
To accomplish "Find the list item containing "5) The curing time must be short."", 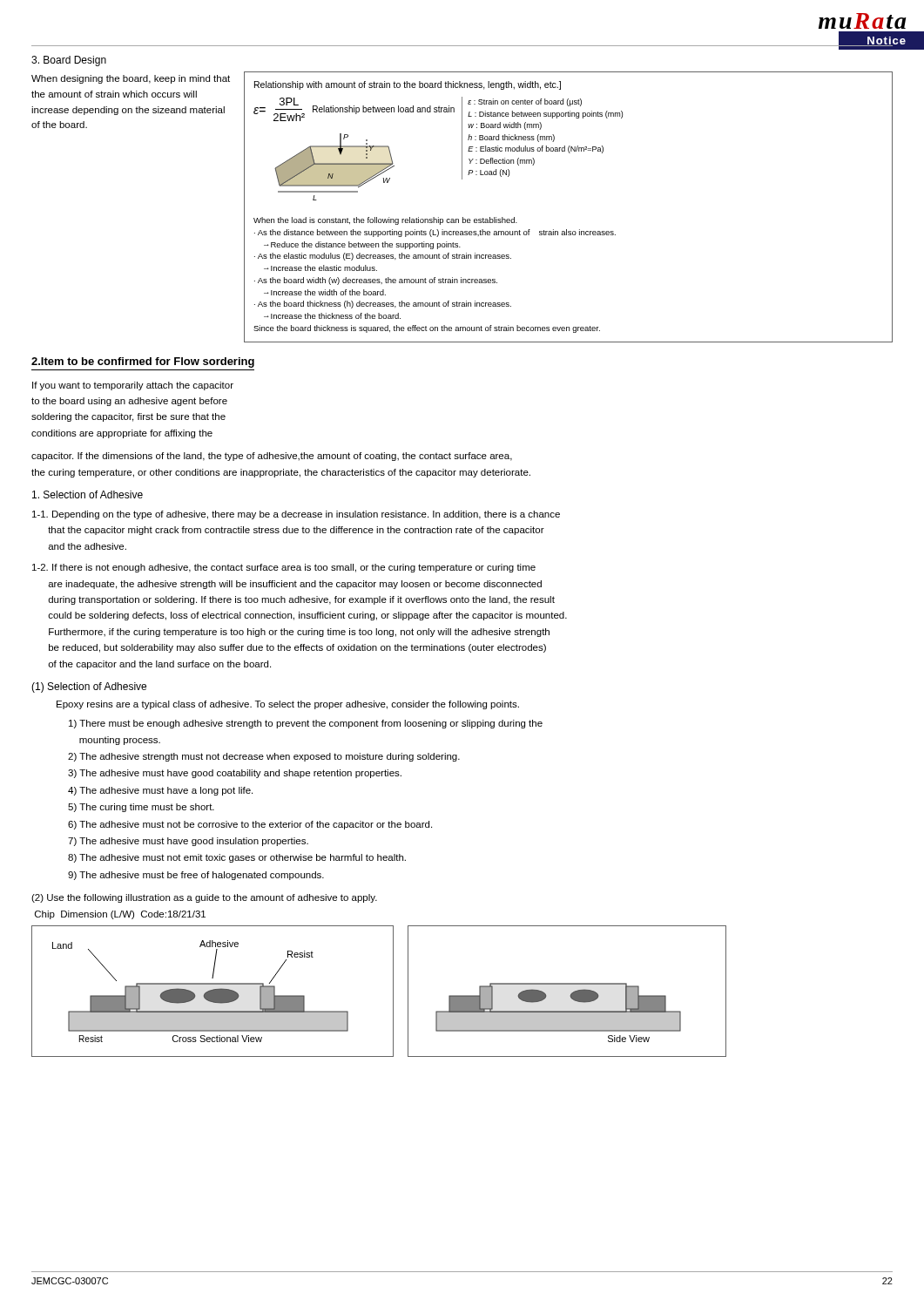I will pyautogui.click(x=141, y=807).
